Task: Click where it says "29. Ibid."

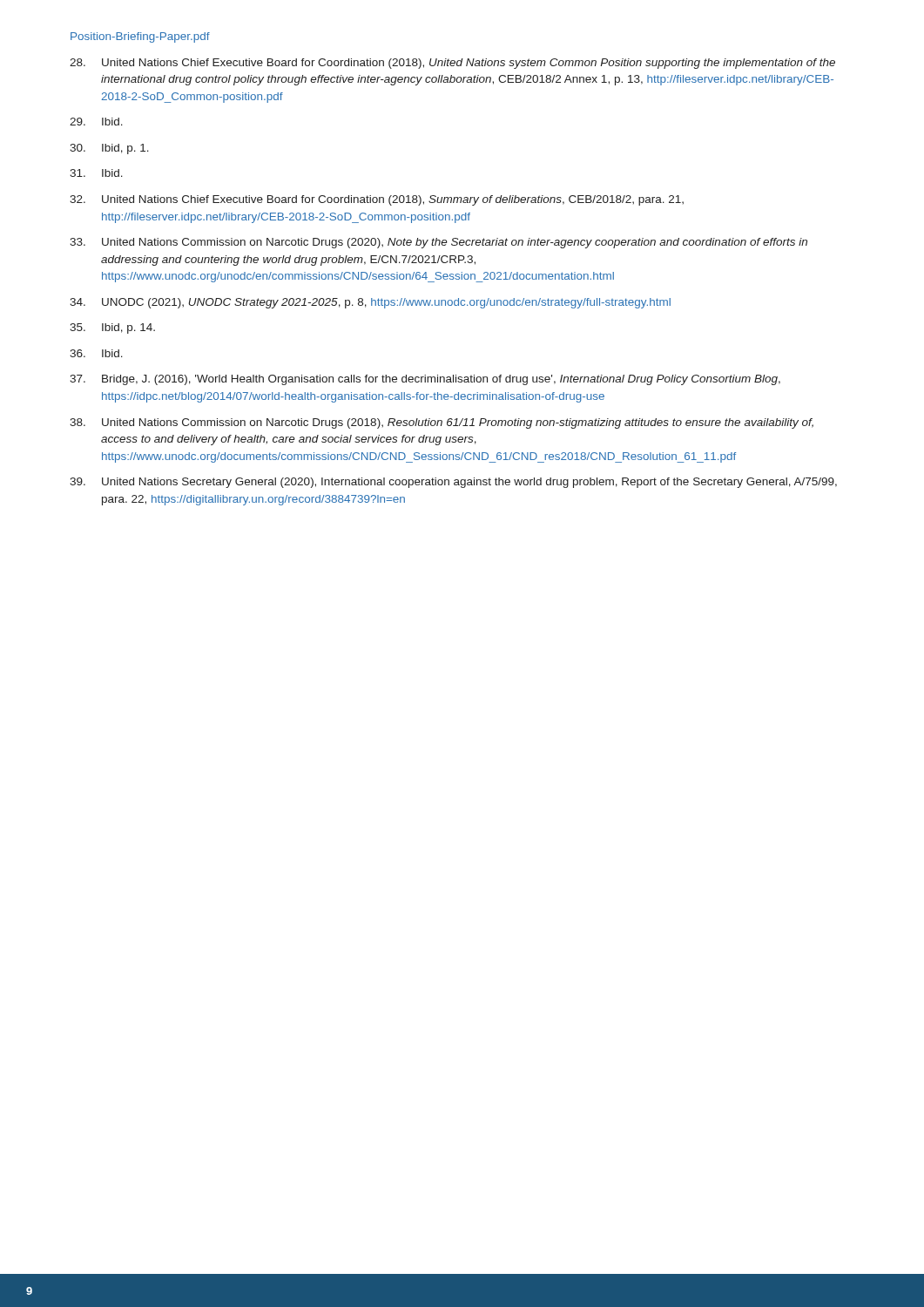Action: point(81,122)
